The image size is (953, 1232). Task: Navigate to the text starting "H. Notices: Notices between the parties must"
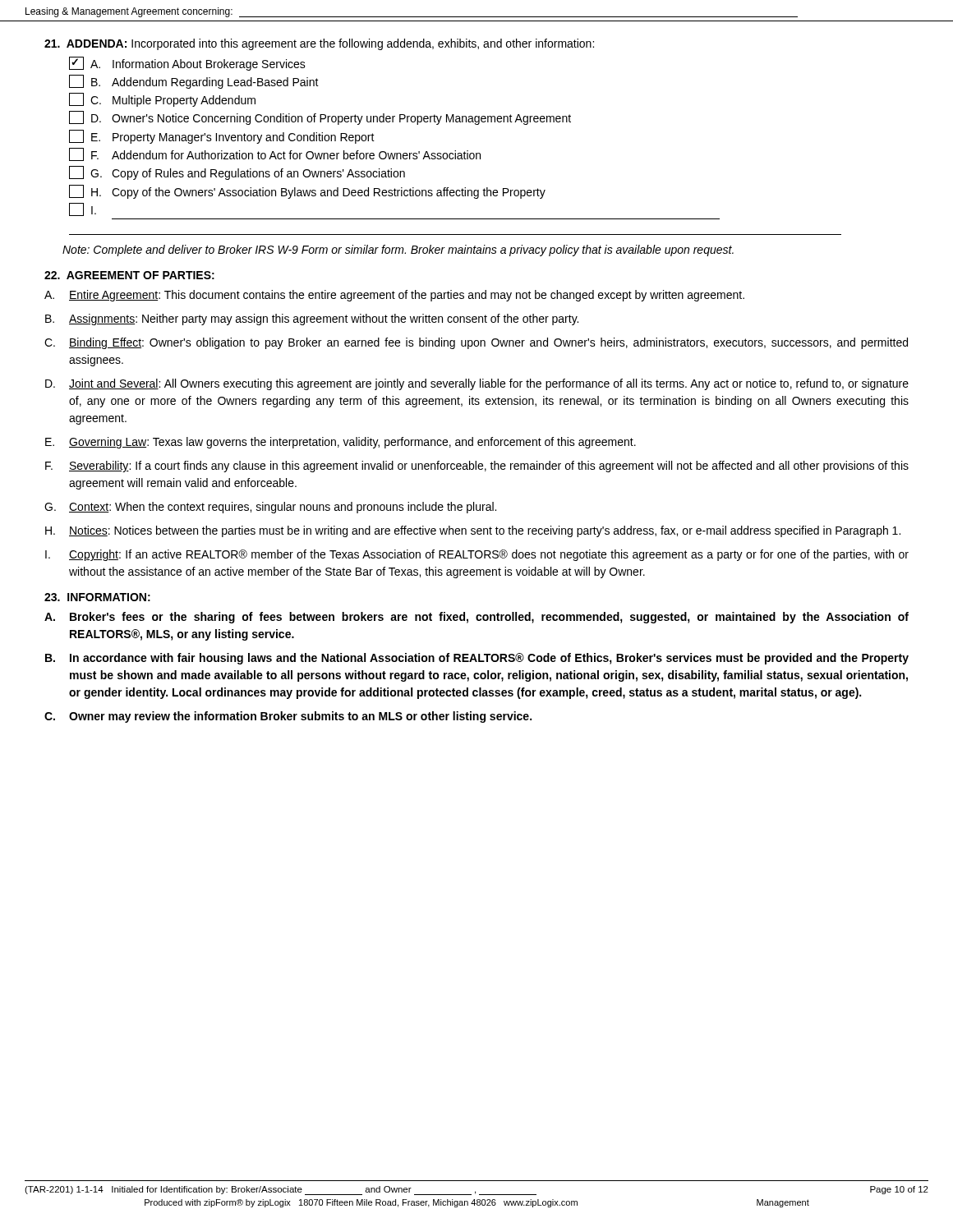pos(476,531)
